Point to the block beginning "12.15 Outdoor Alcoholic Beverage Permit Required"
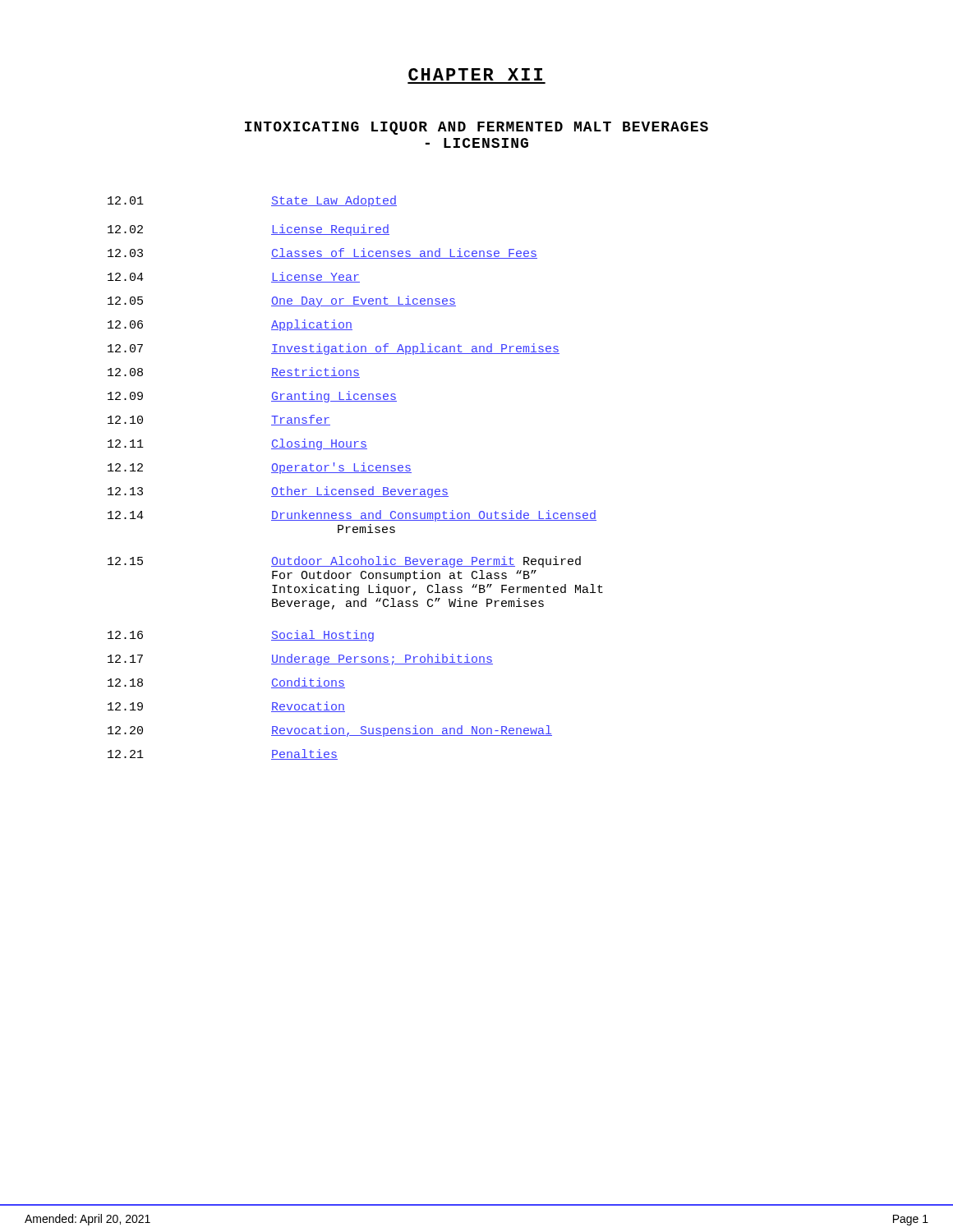 point(476,583)
